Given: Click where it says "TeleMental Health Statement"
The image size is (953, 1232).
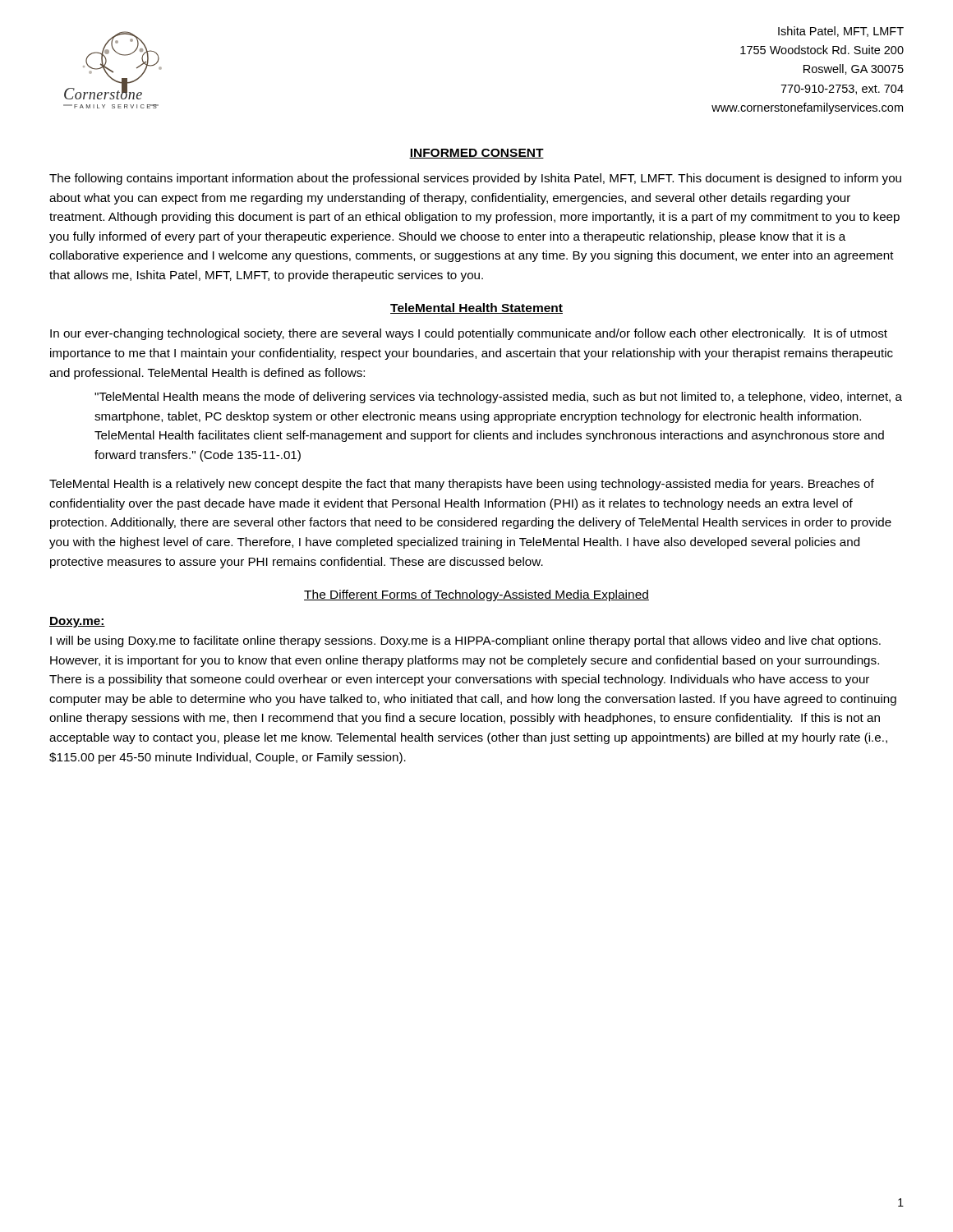Looking at the screenshot, I should [x=476, y=308].
